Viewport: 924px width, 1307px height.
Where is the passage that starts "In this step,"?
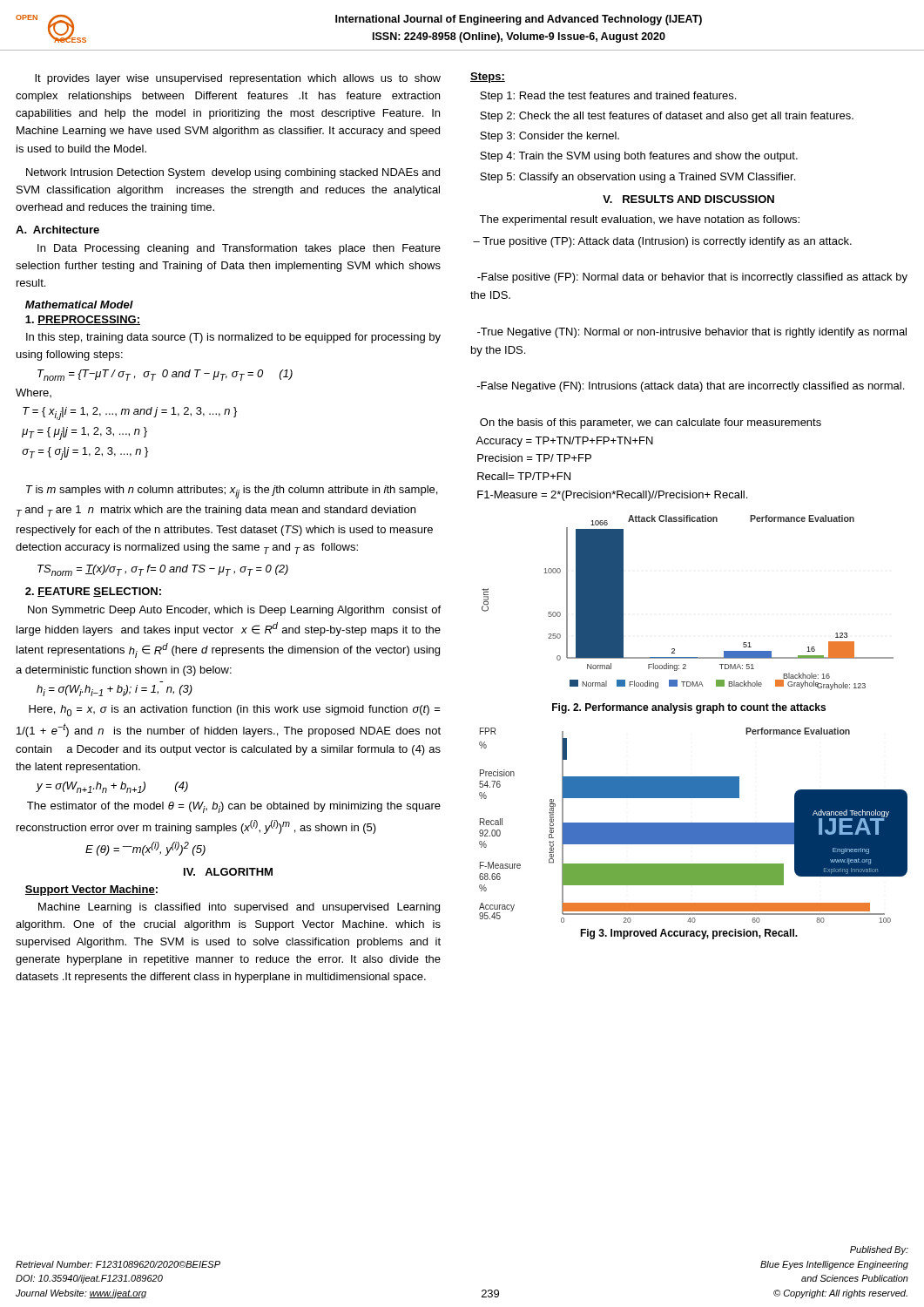228,345
